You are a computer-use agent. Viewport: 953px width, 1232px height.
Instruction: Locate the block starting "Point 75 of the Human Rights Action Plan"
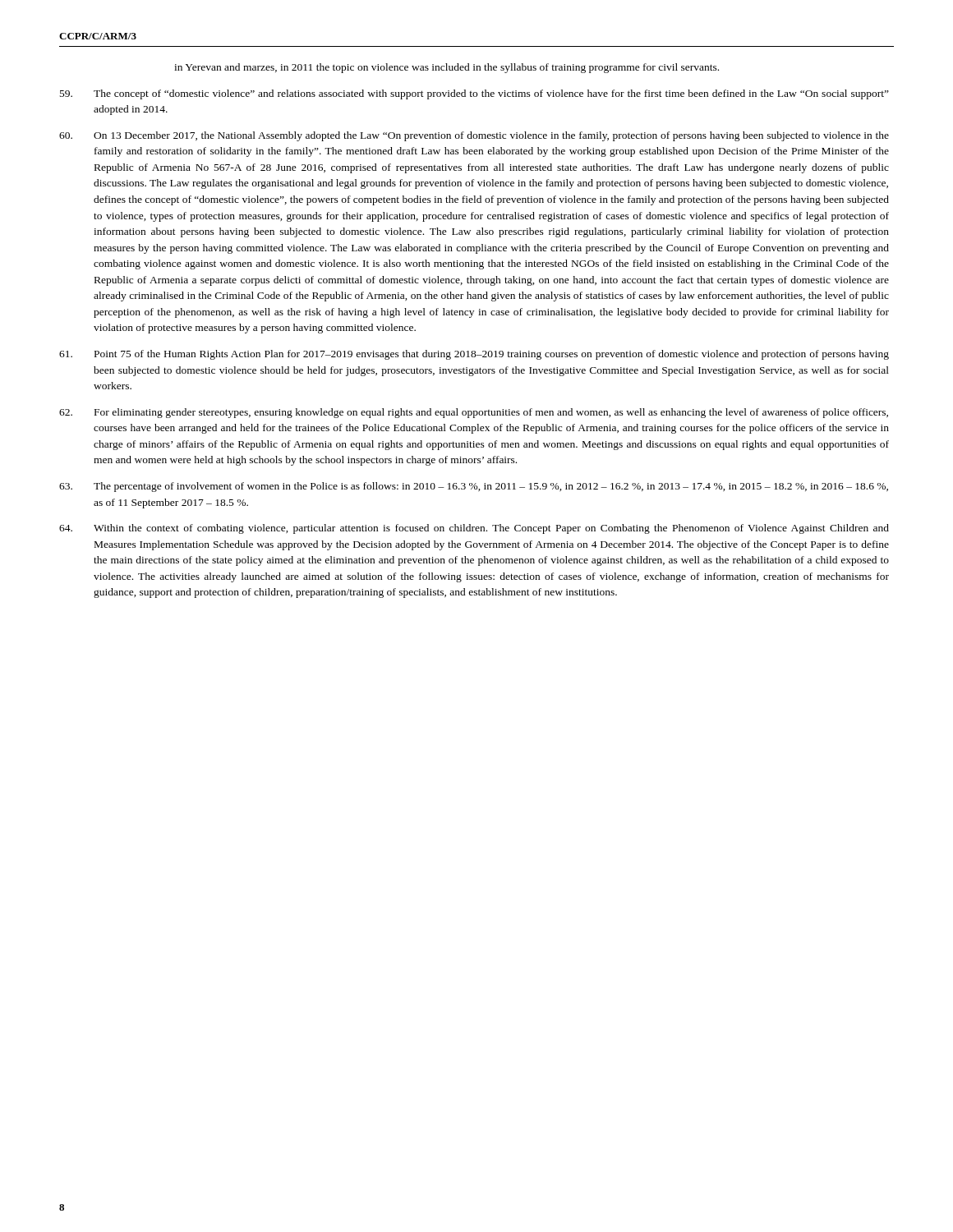point(474,370)
